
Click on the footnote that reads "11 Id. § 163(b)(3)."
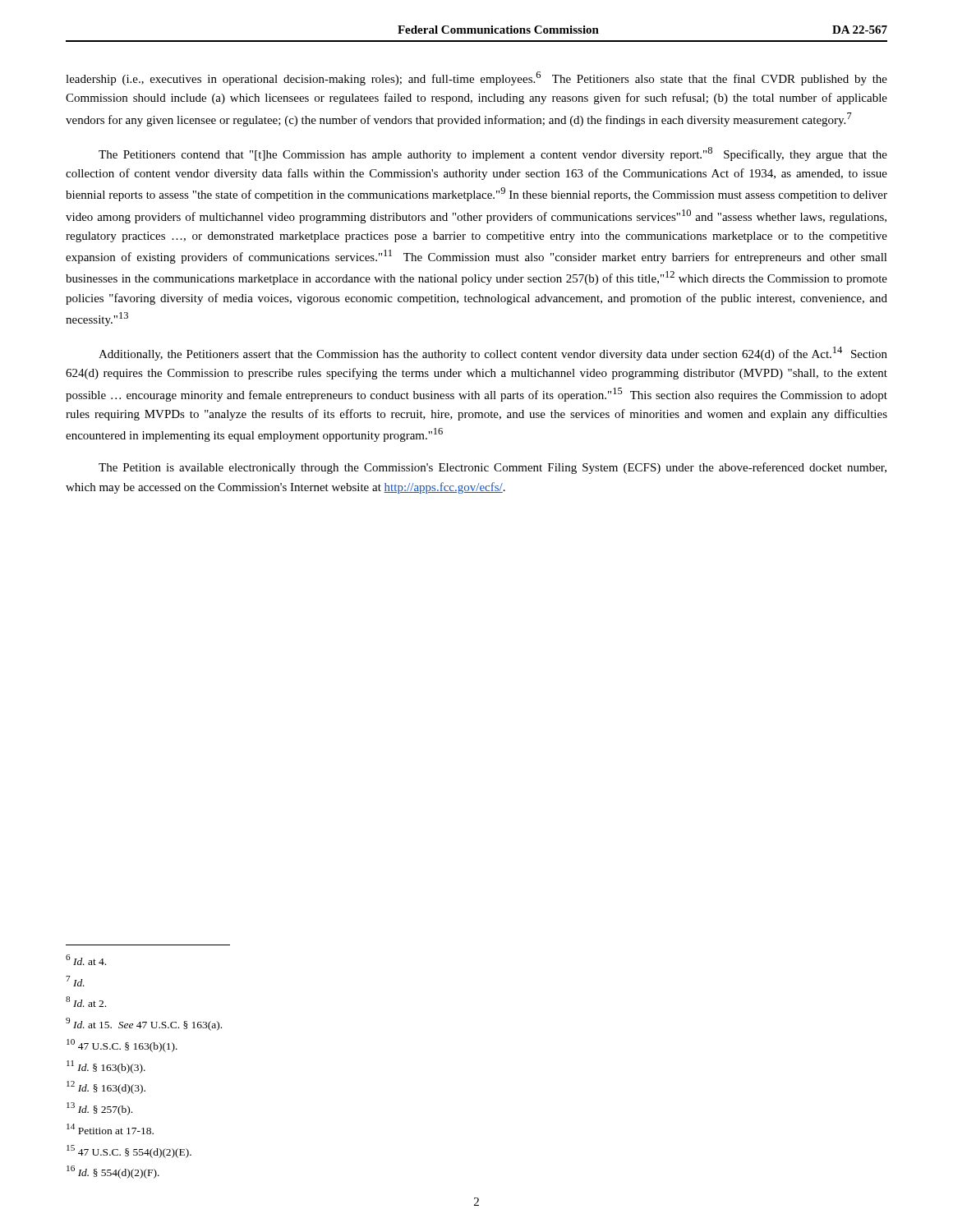point(106,1065)
